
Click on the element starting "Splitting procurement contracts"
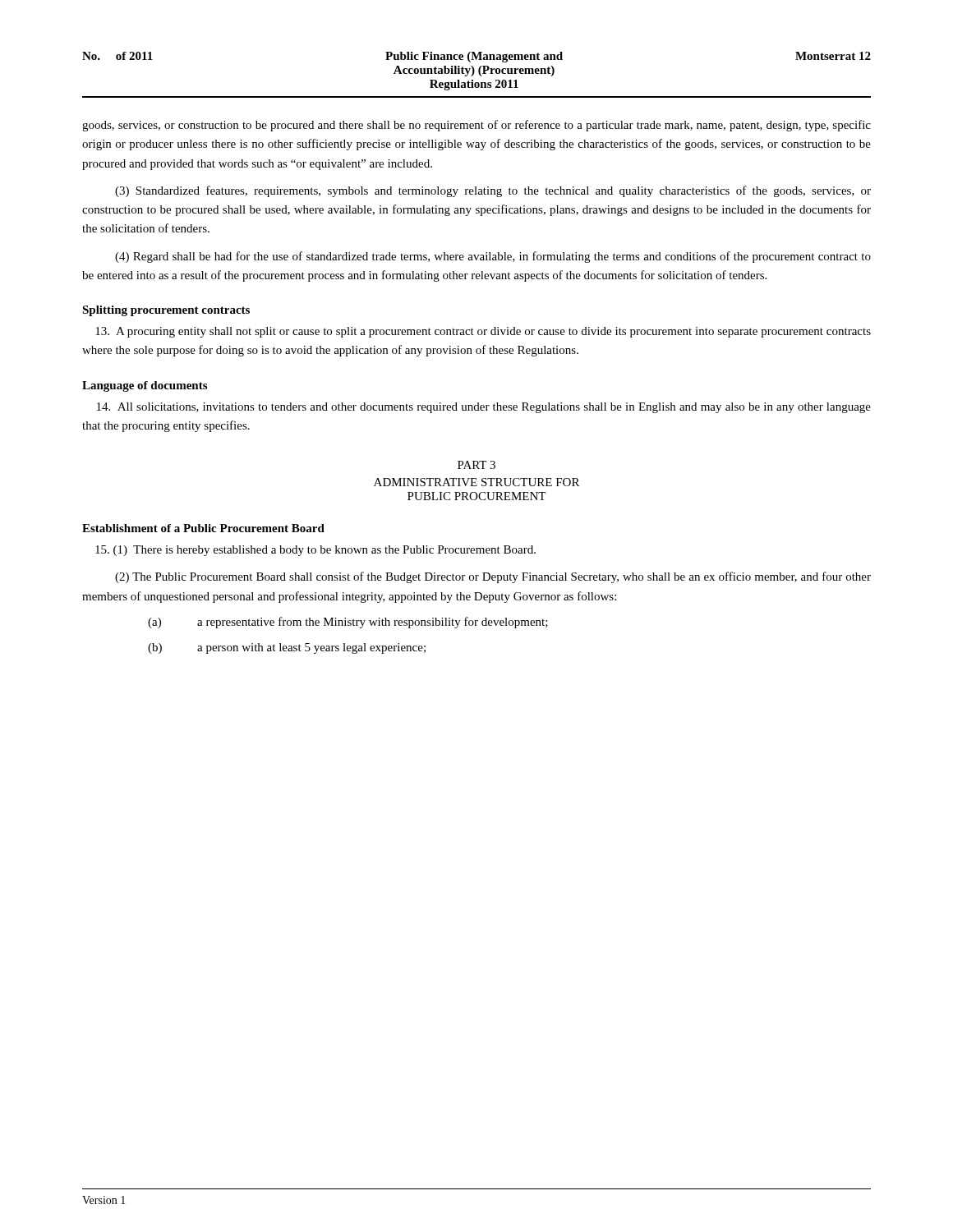pyautogui.click(x=166, y=310)
